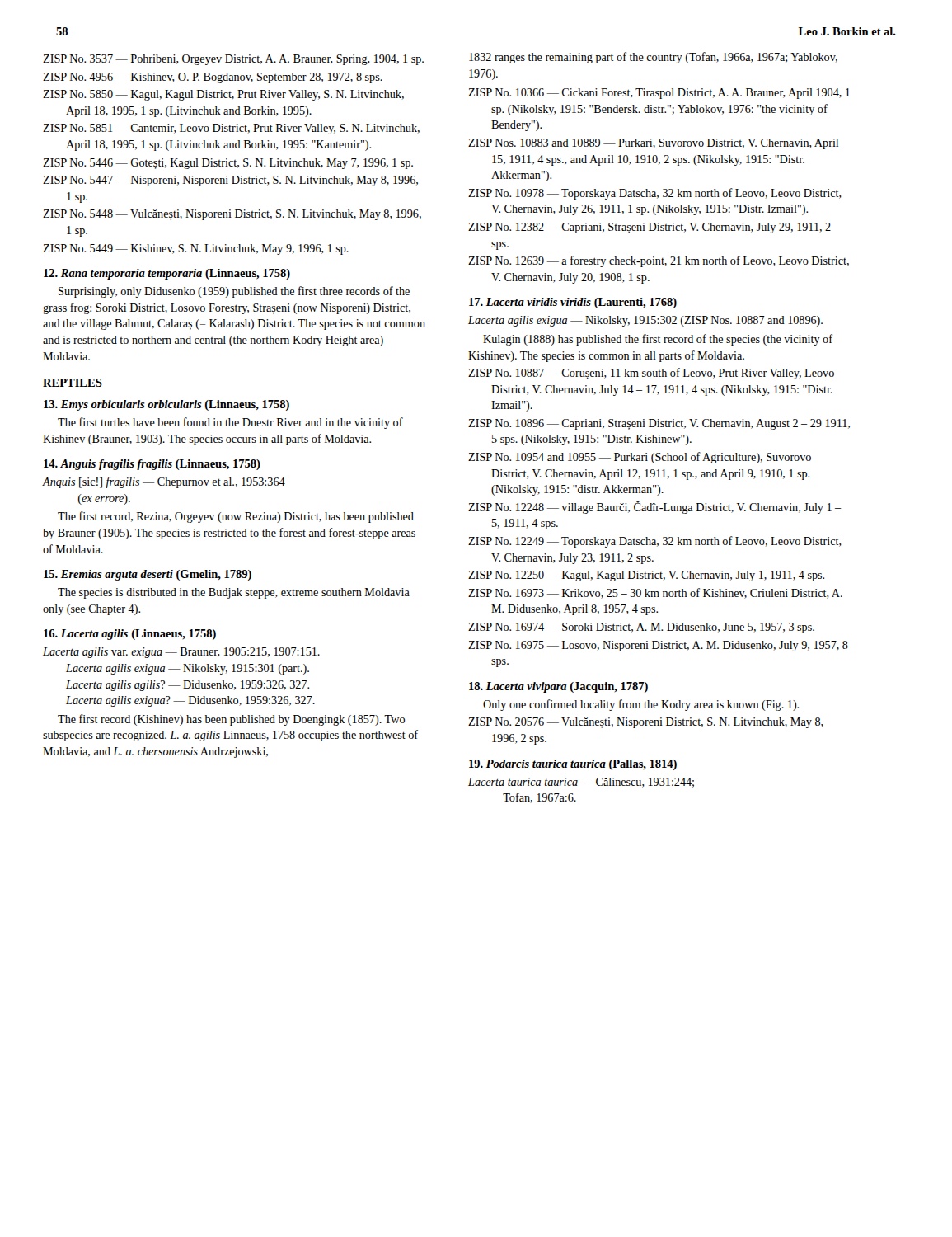Click on the list item that says "ZISP No. 12249 — Toporskaya Datscha, 32"
Screen dimensions: 1237x952
[x=655, y=549]
